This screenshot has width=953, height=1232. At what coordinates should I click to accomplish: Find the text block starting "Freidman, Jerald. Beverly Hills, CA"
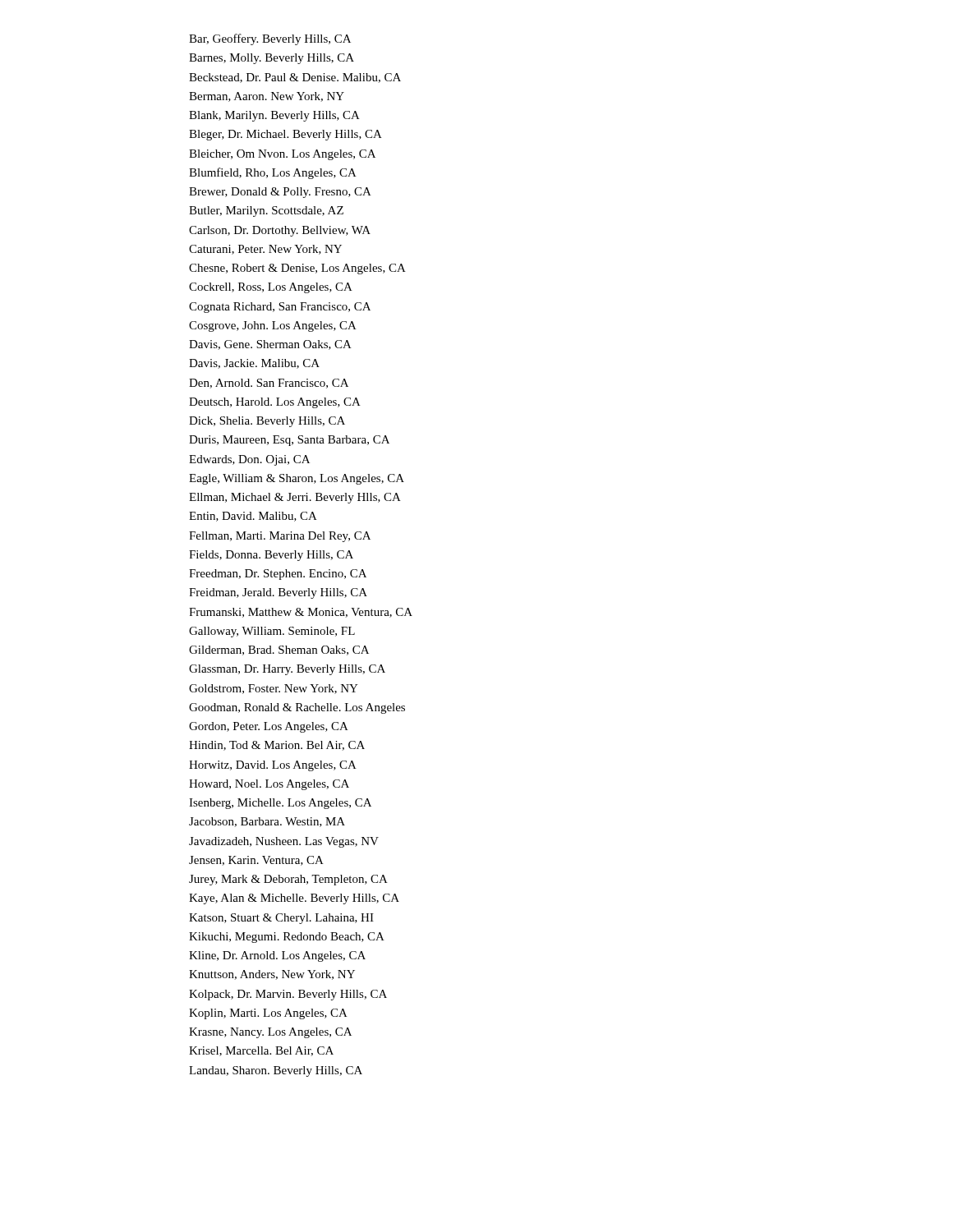pos(278,592)
